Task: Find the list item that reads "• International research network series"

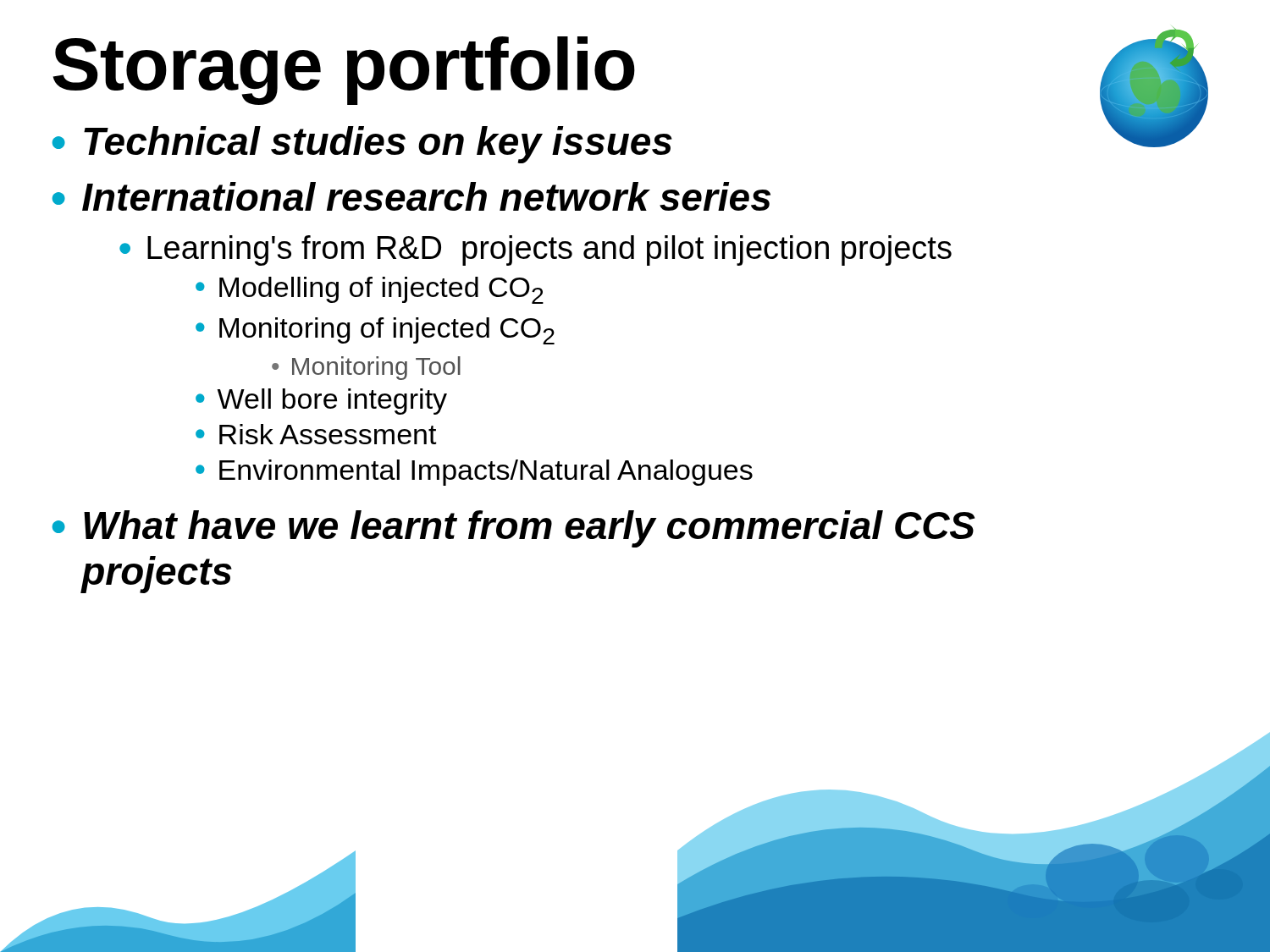Action: click(411, 199)
